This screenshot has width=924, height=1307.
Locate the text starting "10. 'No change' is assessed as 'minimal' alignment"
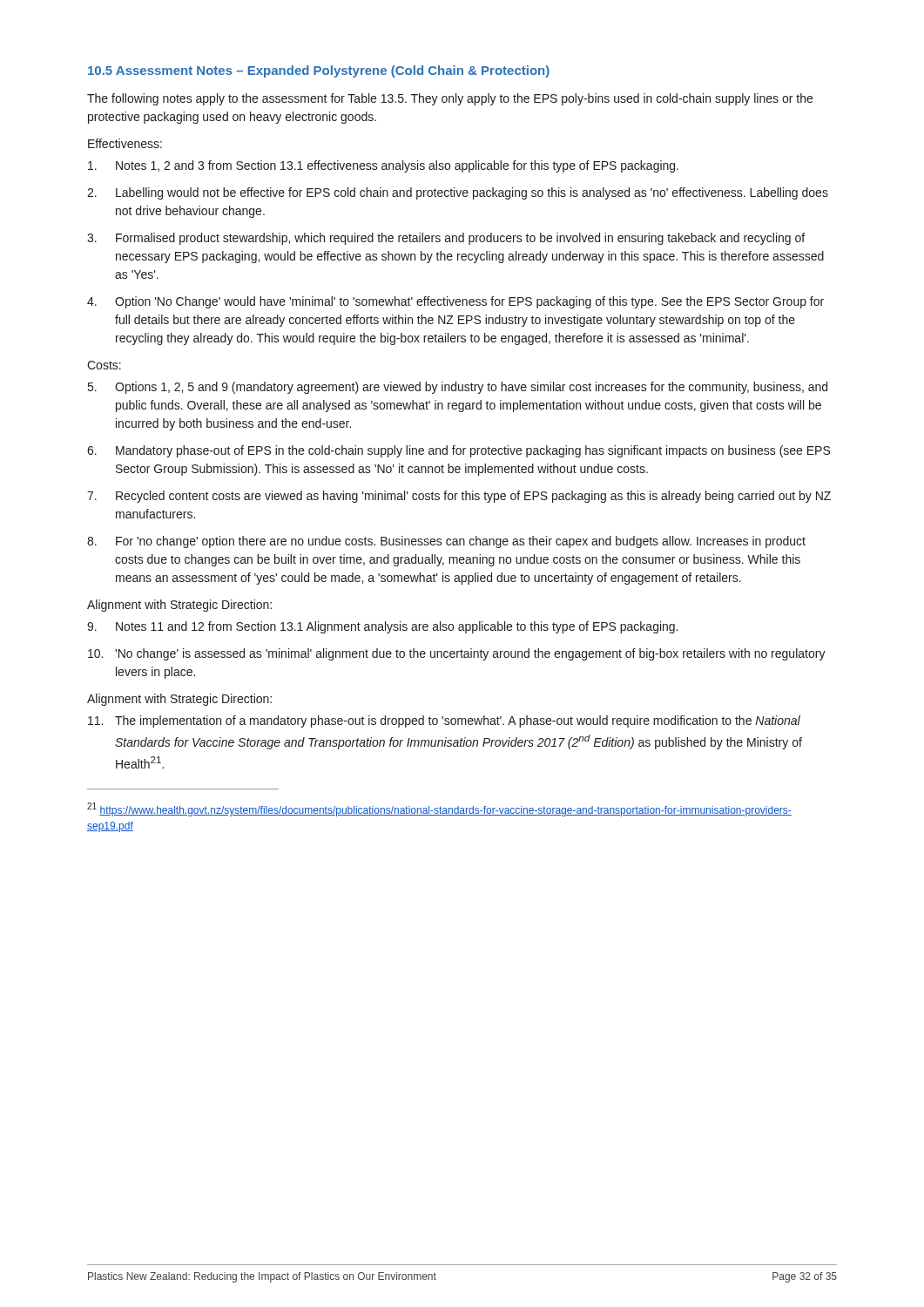coord(462,663)
